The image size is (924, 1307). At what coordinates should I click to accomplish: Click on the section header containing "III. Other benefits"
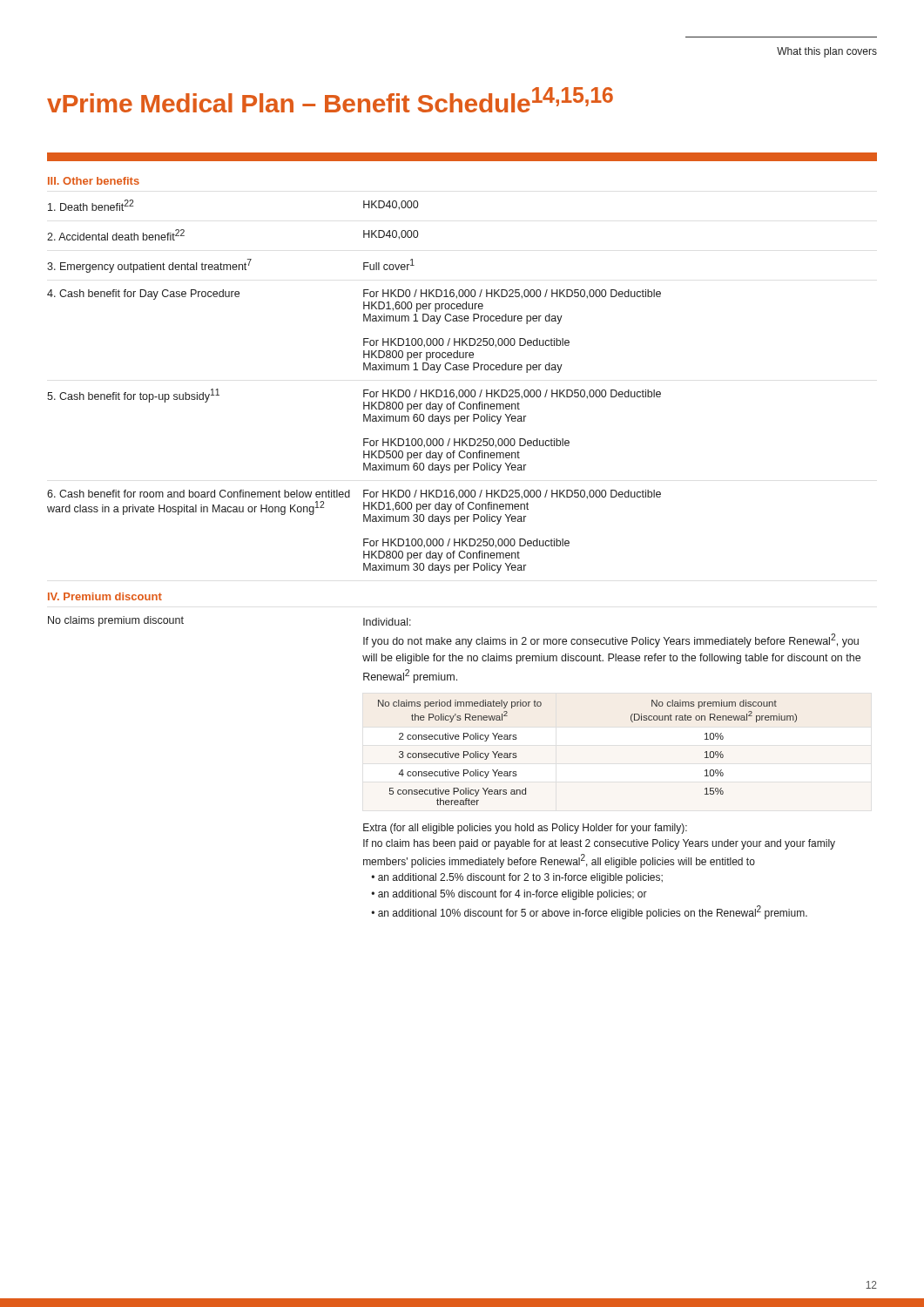(93, 181)
